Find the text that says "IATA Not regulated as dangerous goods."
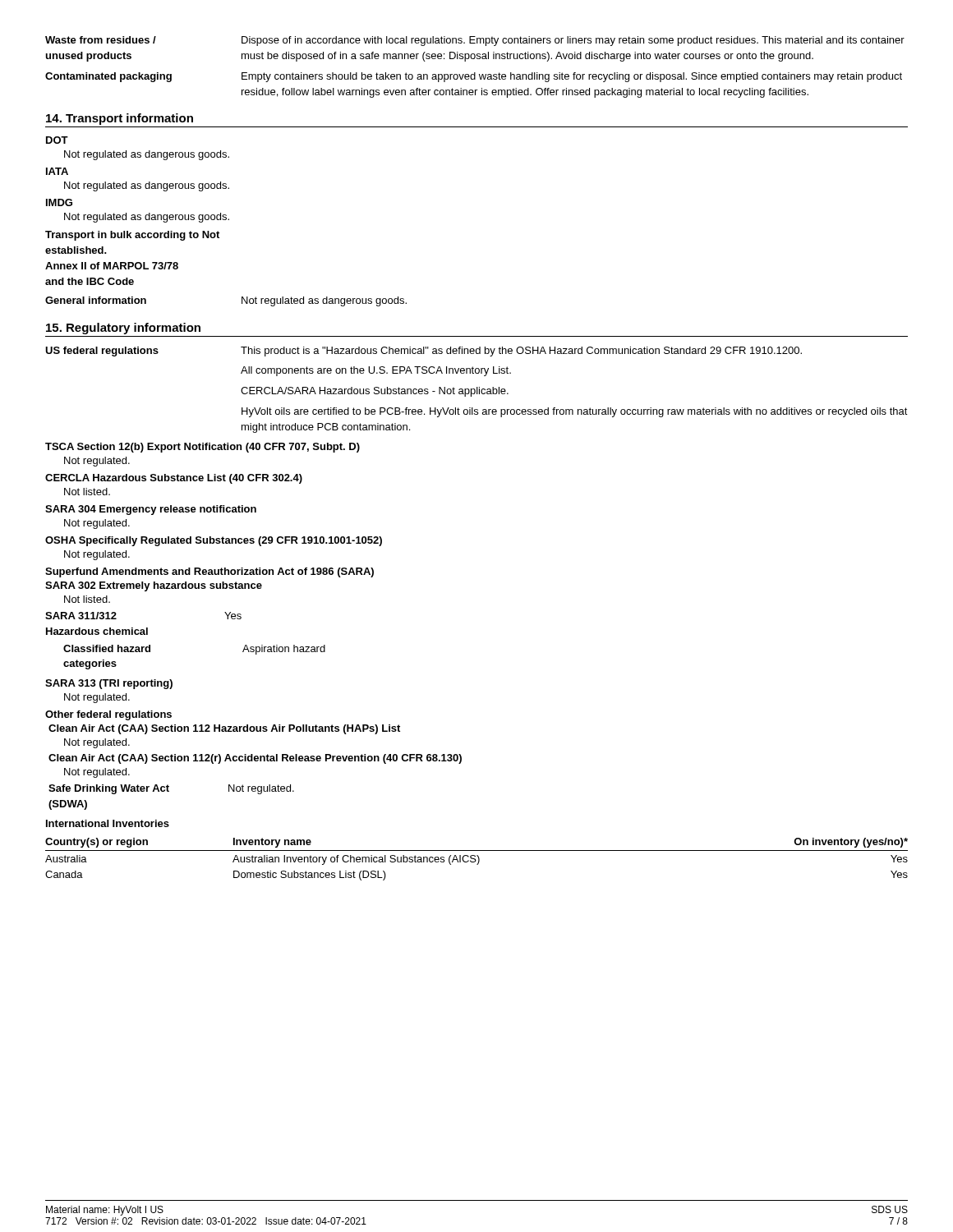 [x=57, y=171]
